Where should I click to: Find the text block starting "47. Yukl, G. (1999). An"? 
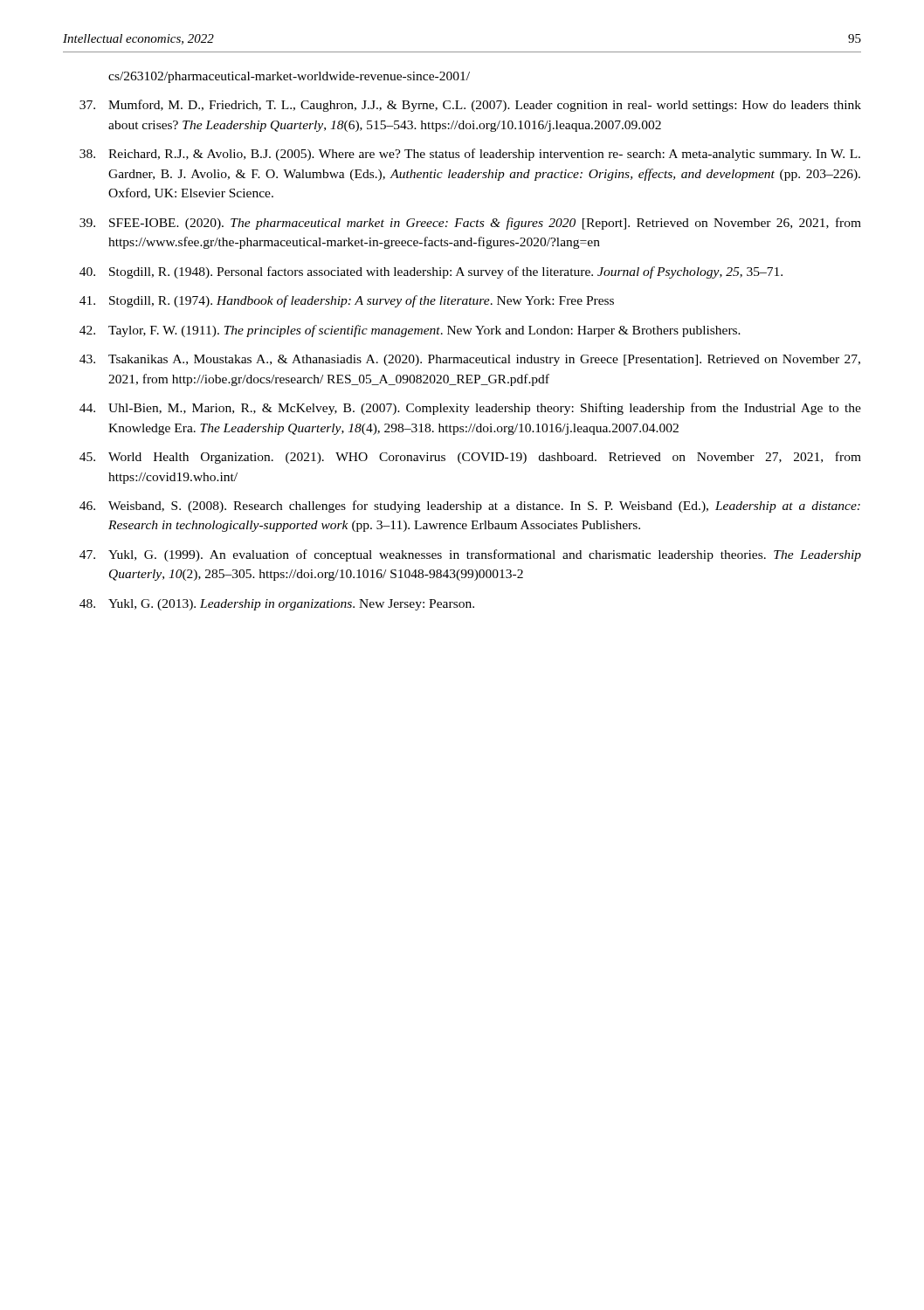pos(462,564)
